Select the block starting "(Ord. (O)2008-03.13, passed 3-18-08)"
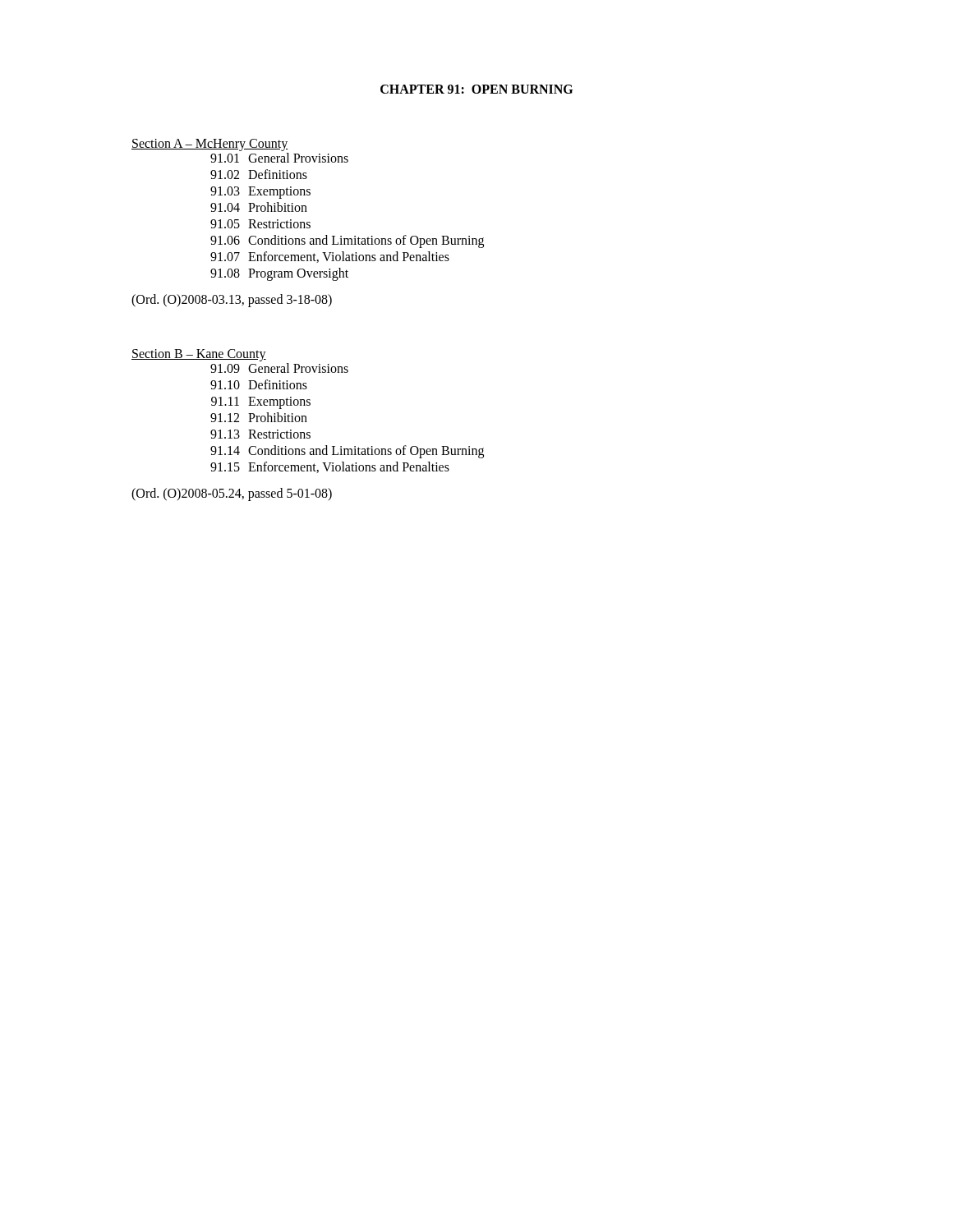953x1232 pixels. click(232, 299)
